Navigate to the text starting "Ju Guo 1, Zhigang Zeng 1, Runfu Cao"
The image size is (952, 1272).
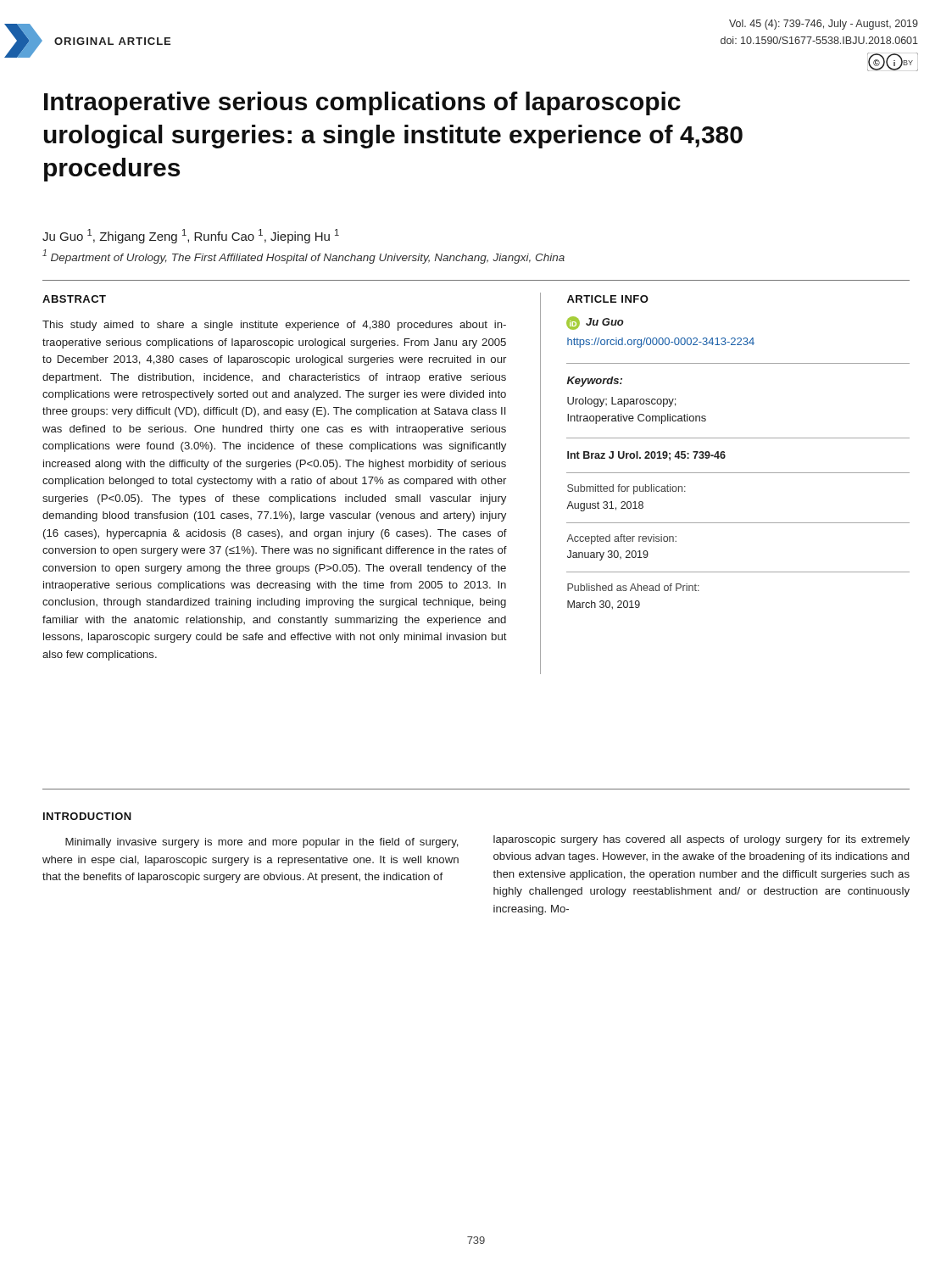[476, 245]
